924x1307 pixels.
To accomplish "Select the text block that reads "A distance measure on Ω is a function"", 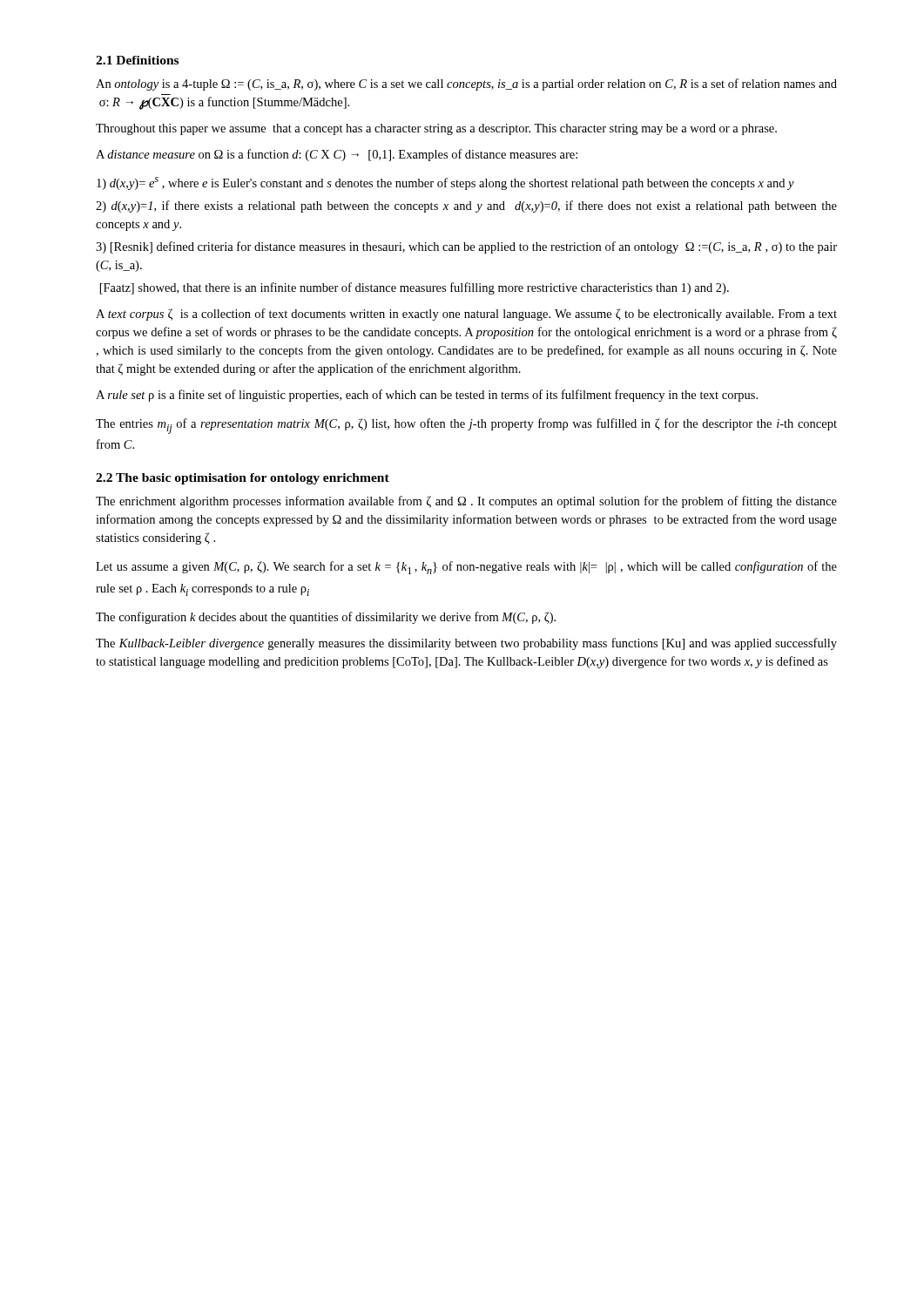I will 337,154.
